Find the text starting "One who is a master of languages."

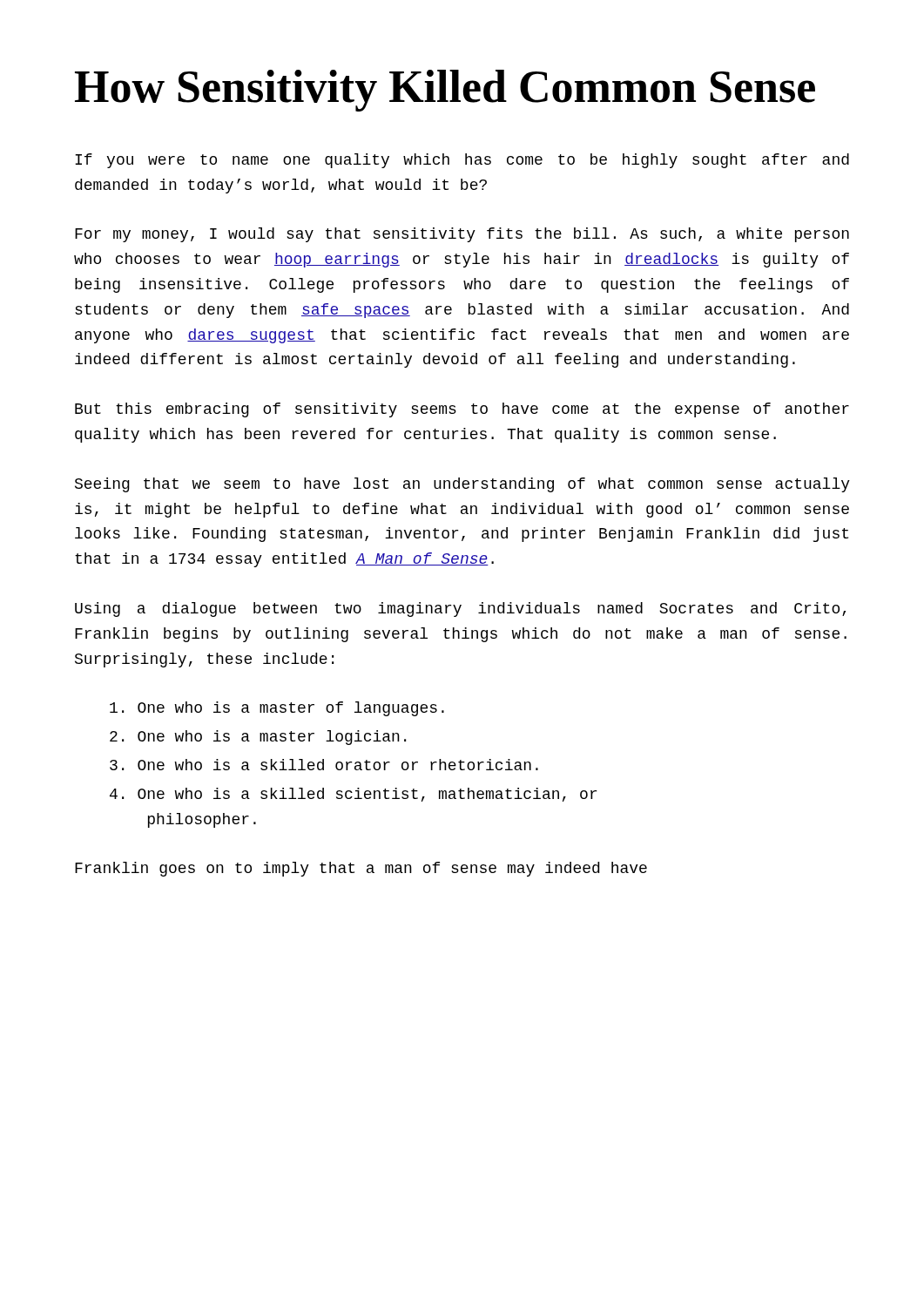[278, 709]
